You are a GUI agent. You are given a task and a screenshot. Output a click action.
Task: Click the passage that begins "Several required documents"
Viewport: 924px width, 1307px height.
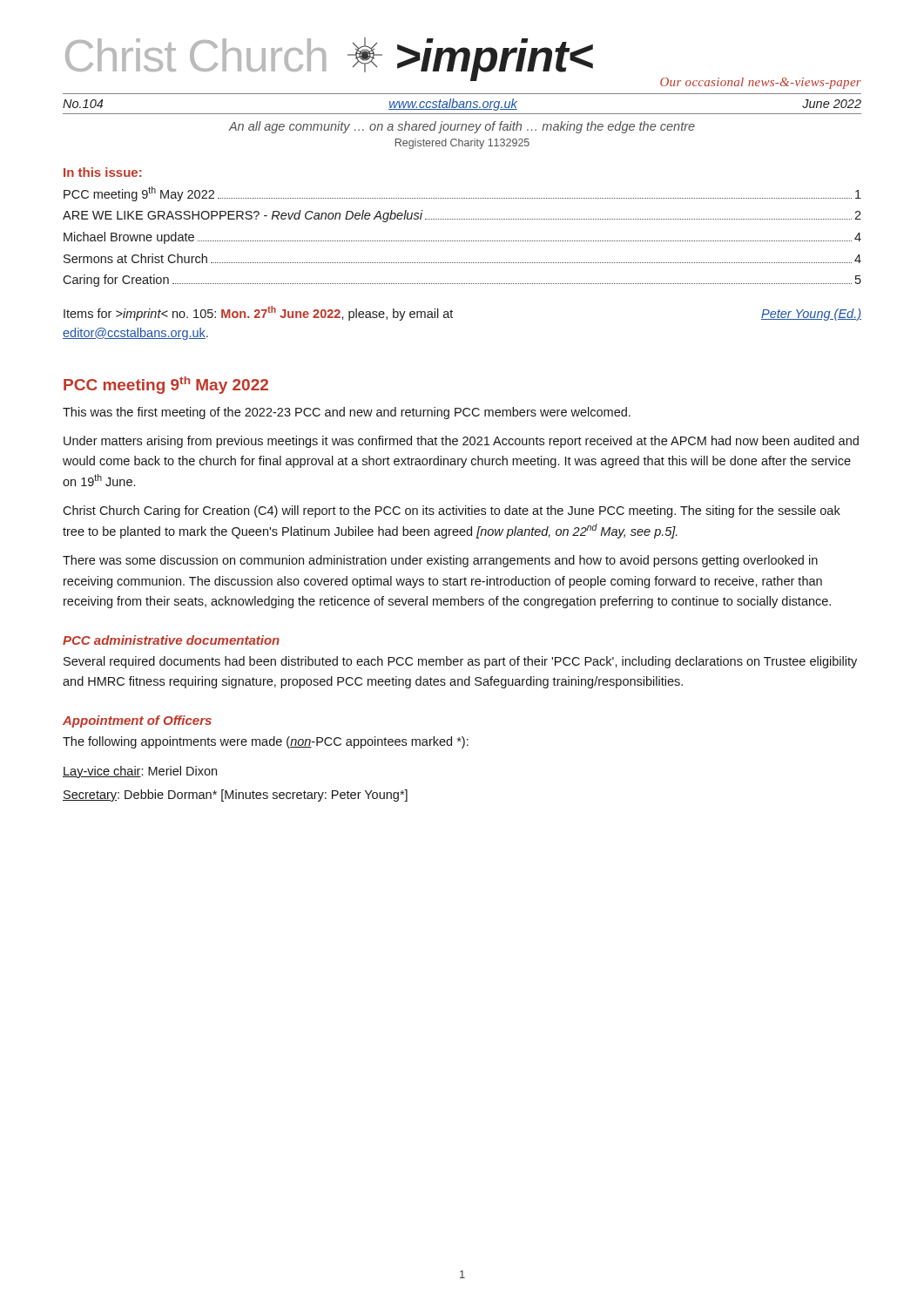[x=460, y=671]
